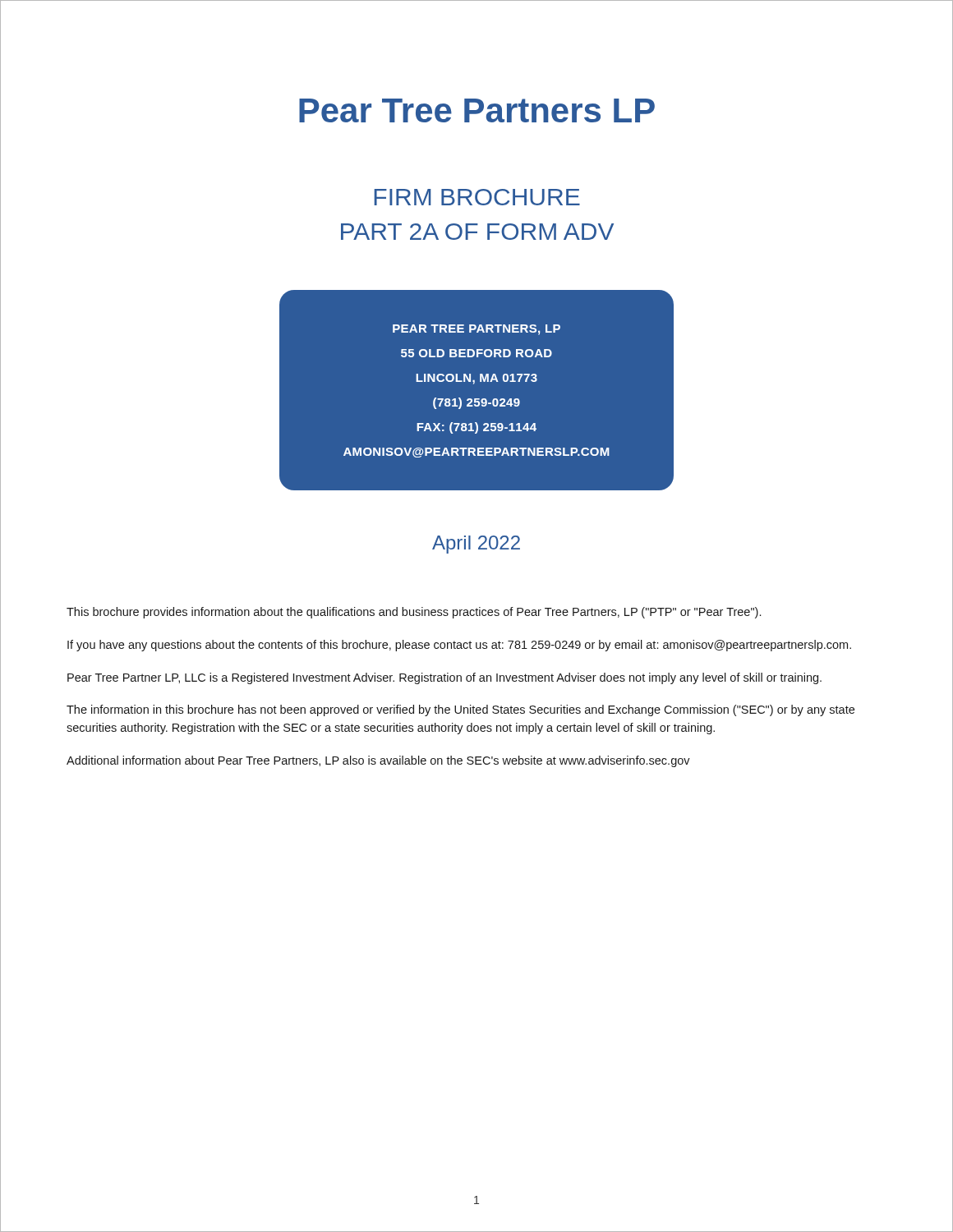
Task: Locate the title that says "Pear Tree Partners LP"
Action: click(x=476, y=111)
